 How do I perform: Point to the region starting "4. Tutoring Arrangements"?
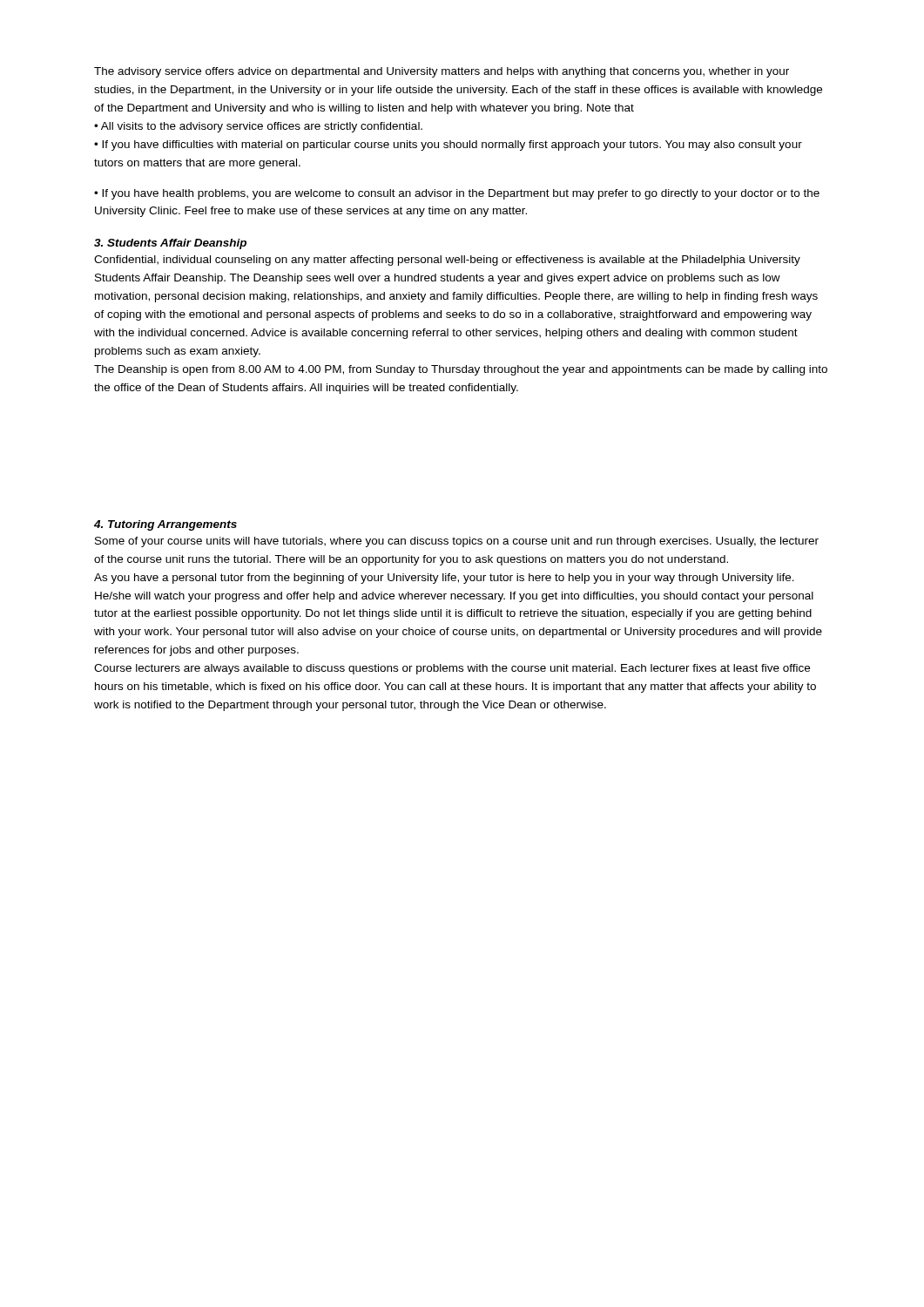[166, 524]
